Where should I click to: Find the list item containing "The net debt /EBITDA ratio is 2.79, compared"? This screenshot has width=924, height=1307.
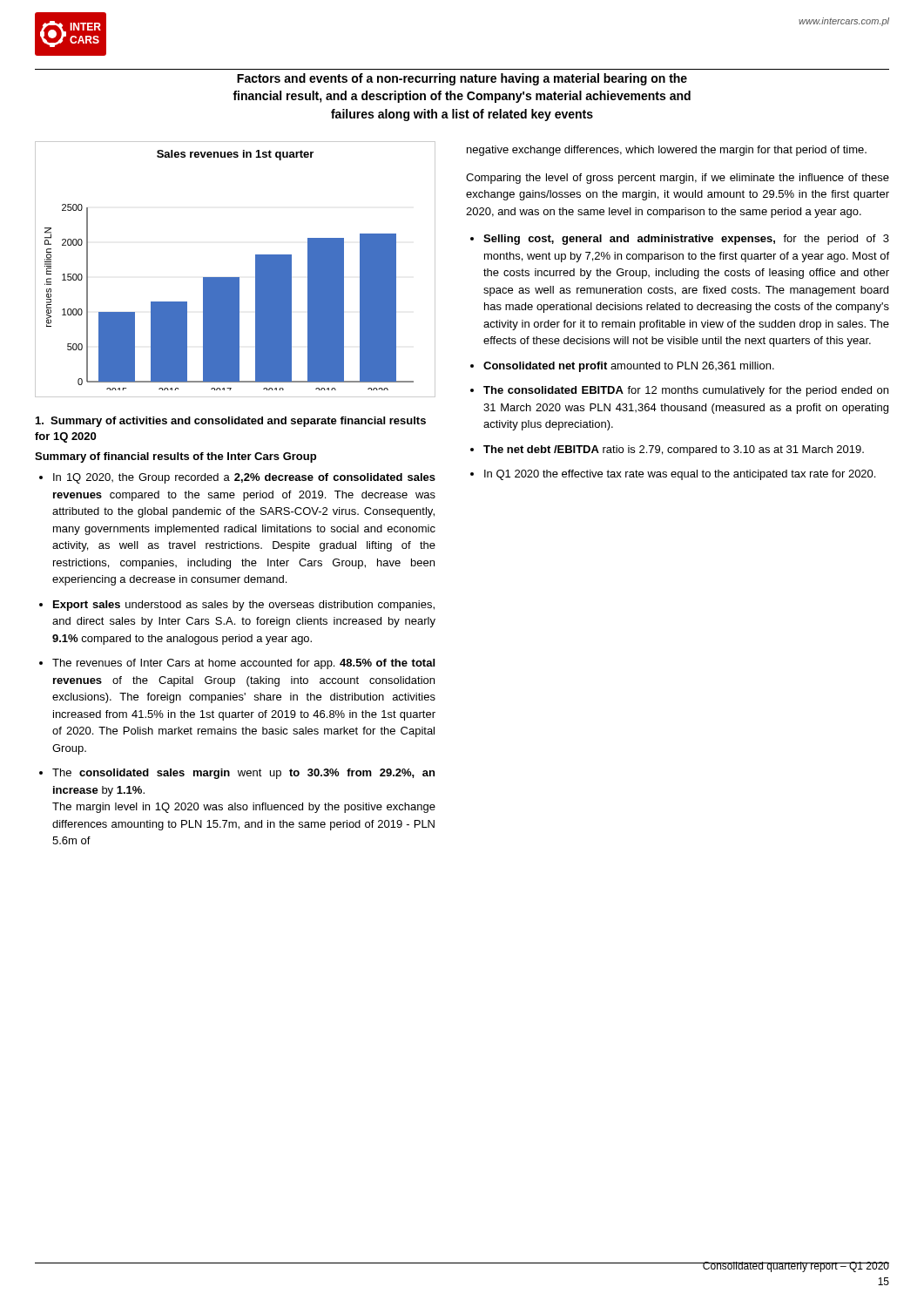point(674,449)
